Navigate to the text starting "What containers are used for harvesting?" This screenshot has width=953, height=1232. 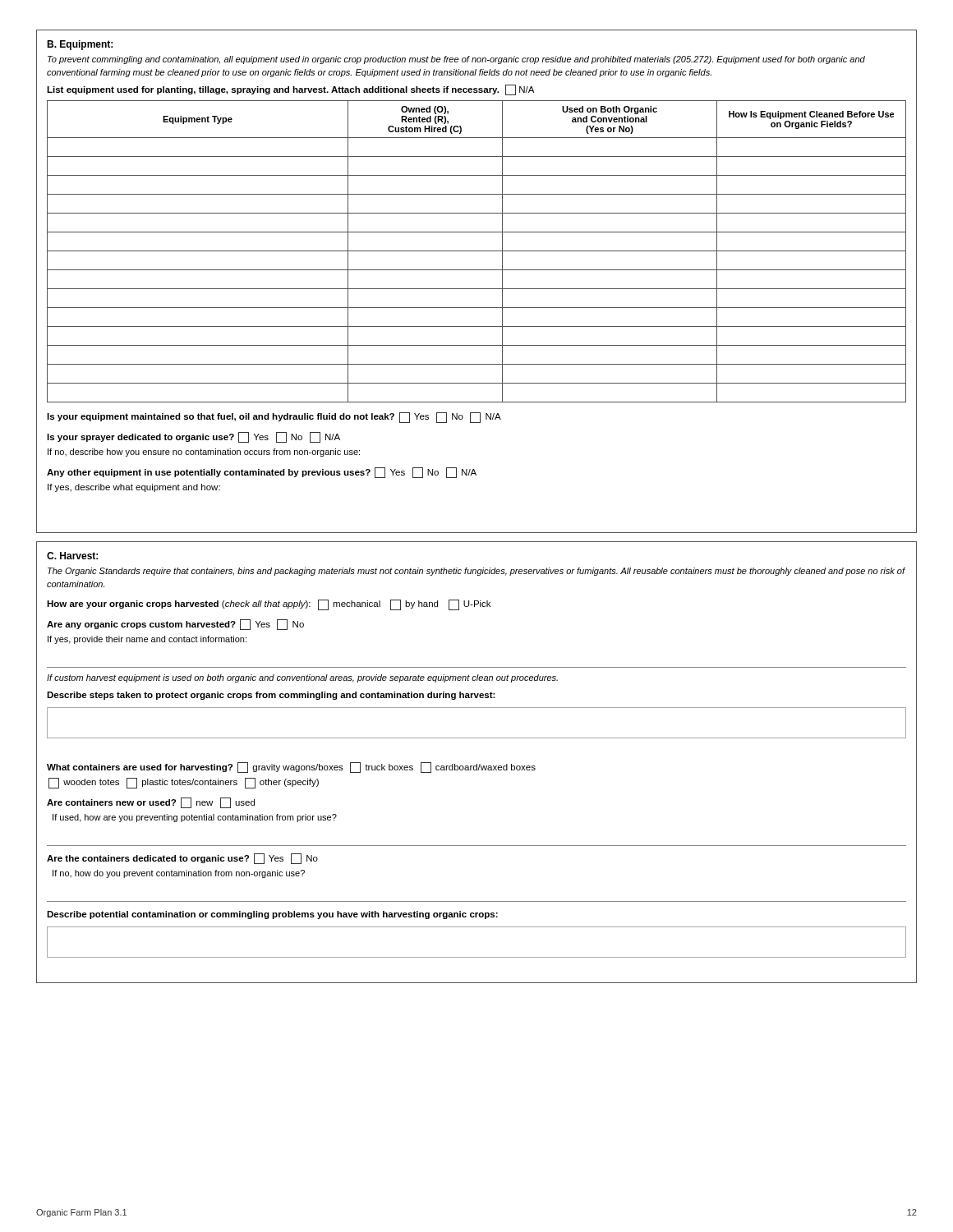(x=291, y=775)
